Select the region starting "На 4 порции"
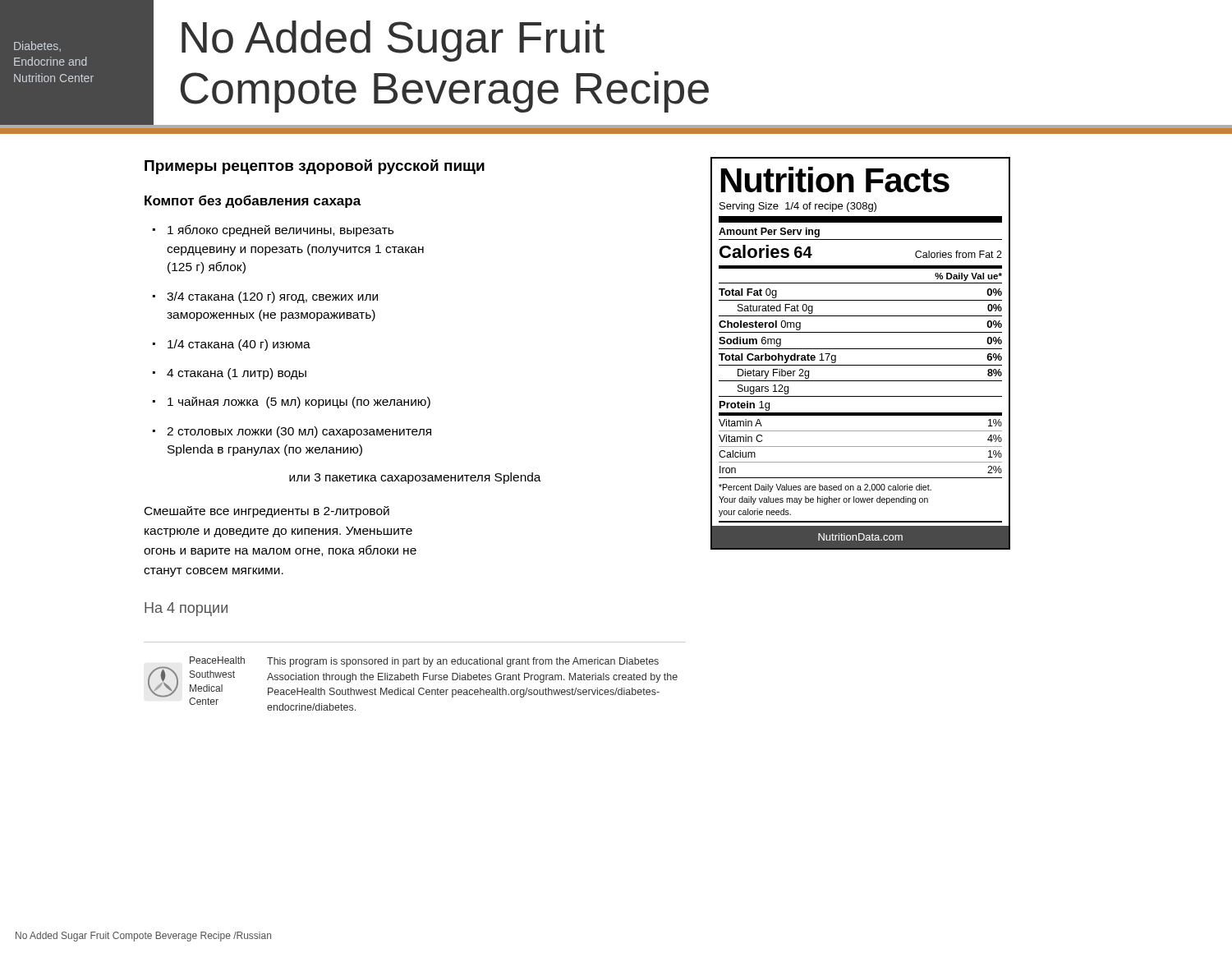This screenshot has width=1232, height=953. click(x=186, y=608)
